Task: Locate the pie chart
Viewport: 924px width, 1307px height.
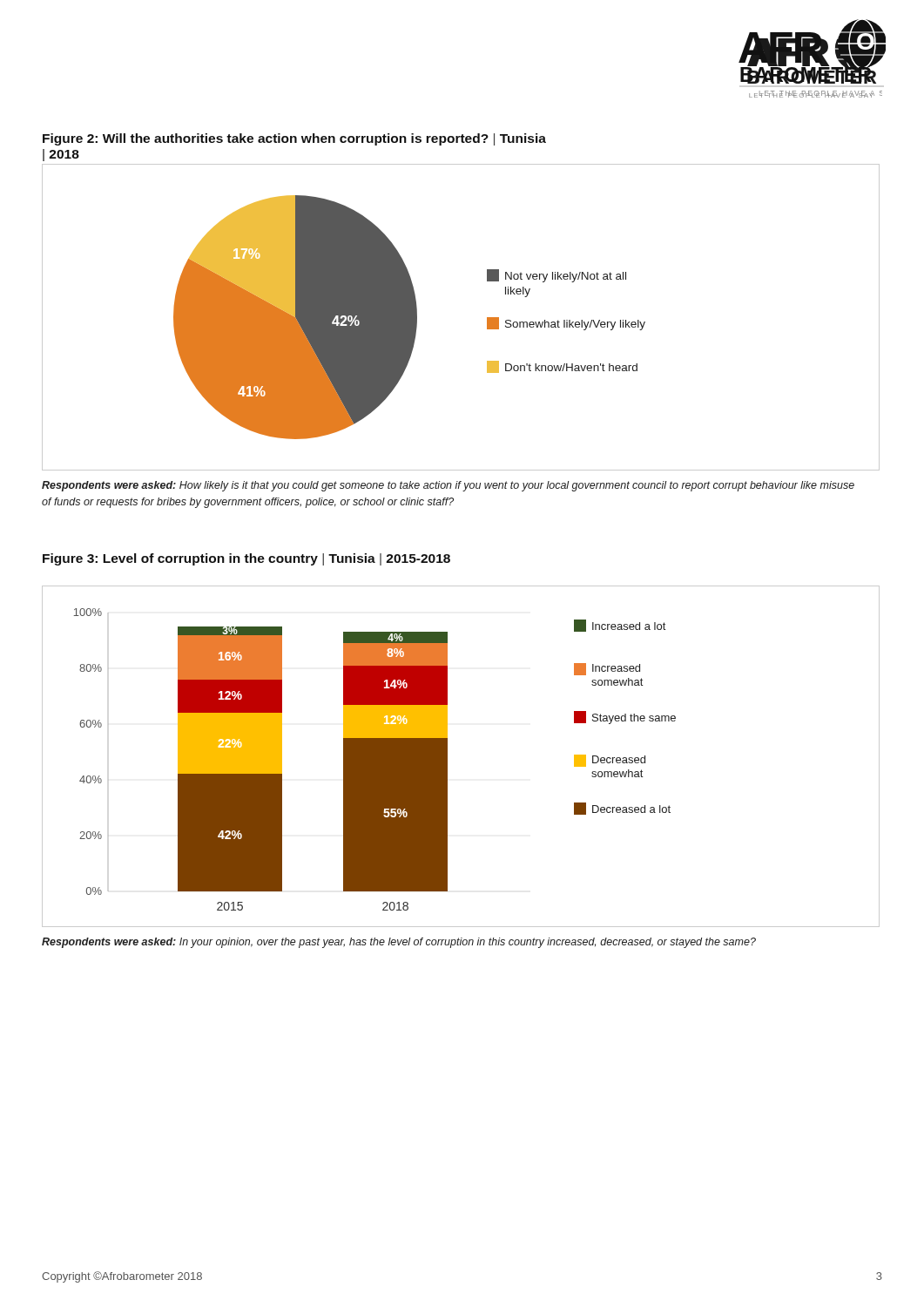Action: (x=461, y=317)
